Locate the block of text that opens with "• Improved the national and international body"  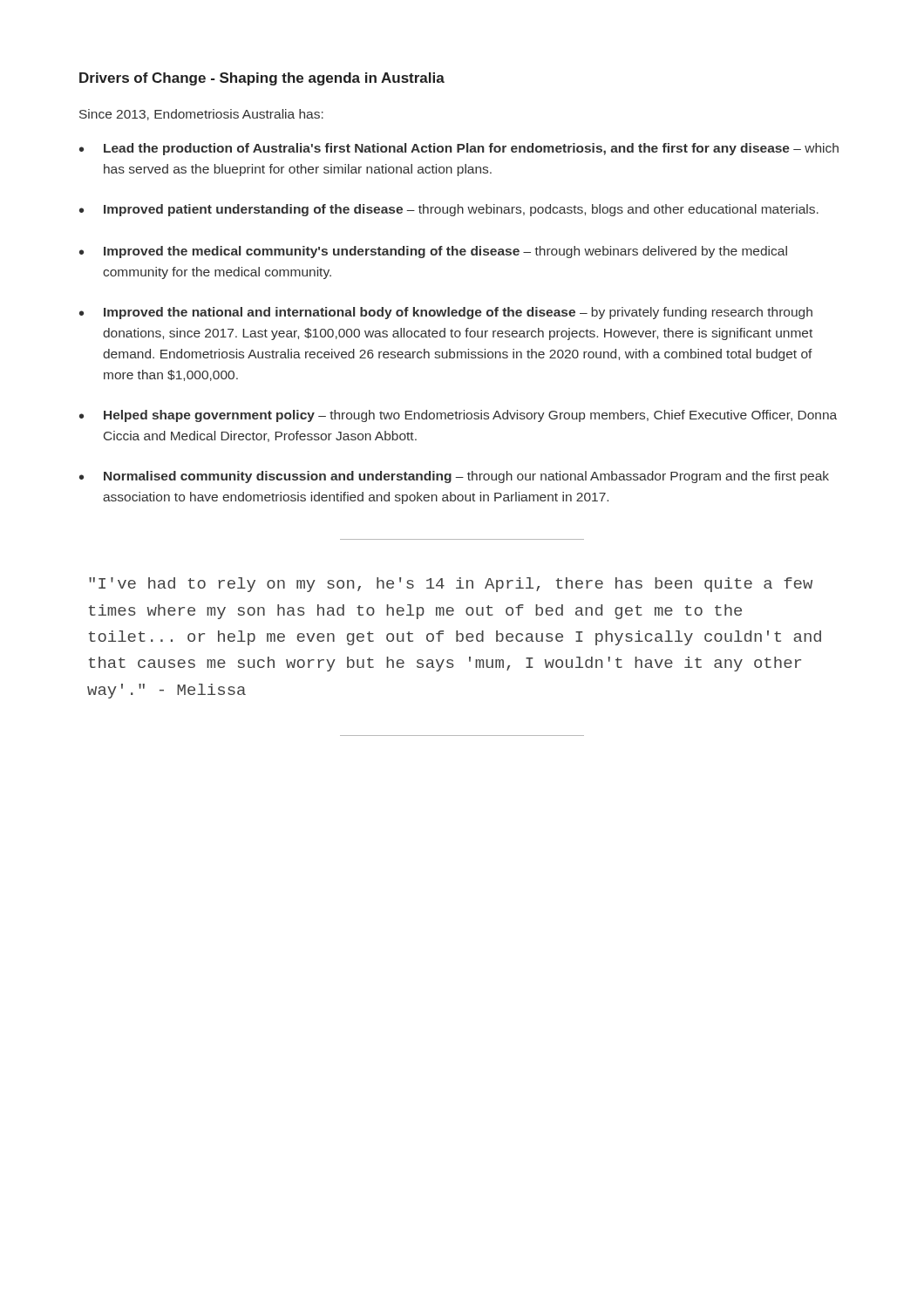pyautogui.click(x=462, y=344)
